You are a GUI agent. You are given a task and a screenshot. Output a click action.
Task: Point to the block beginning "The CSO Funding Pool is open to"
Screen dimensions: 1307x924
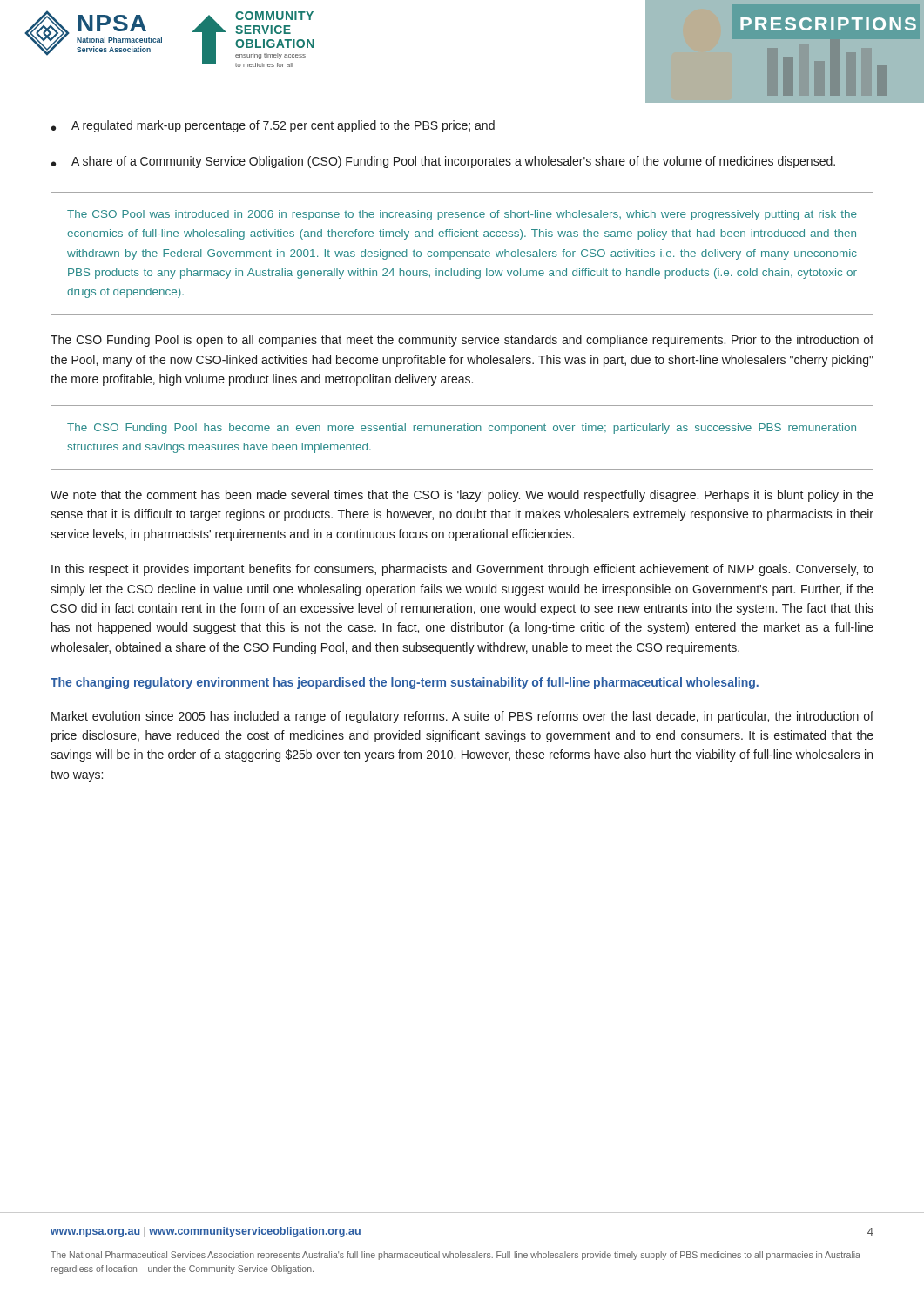[462, 360]
